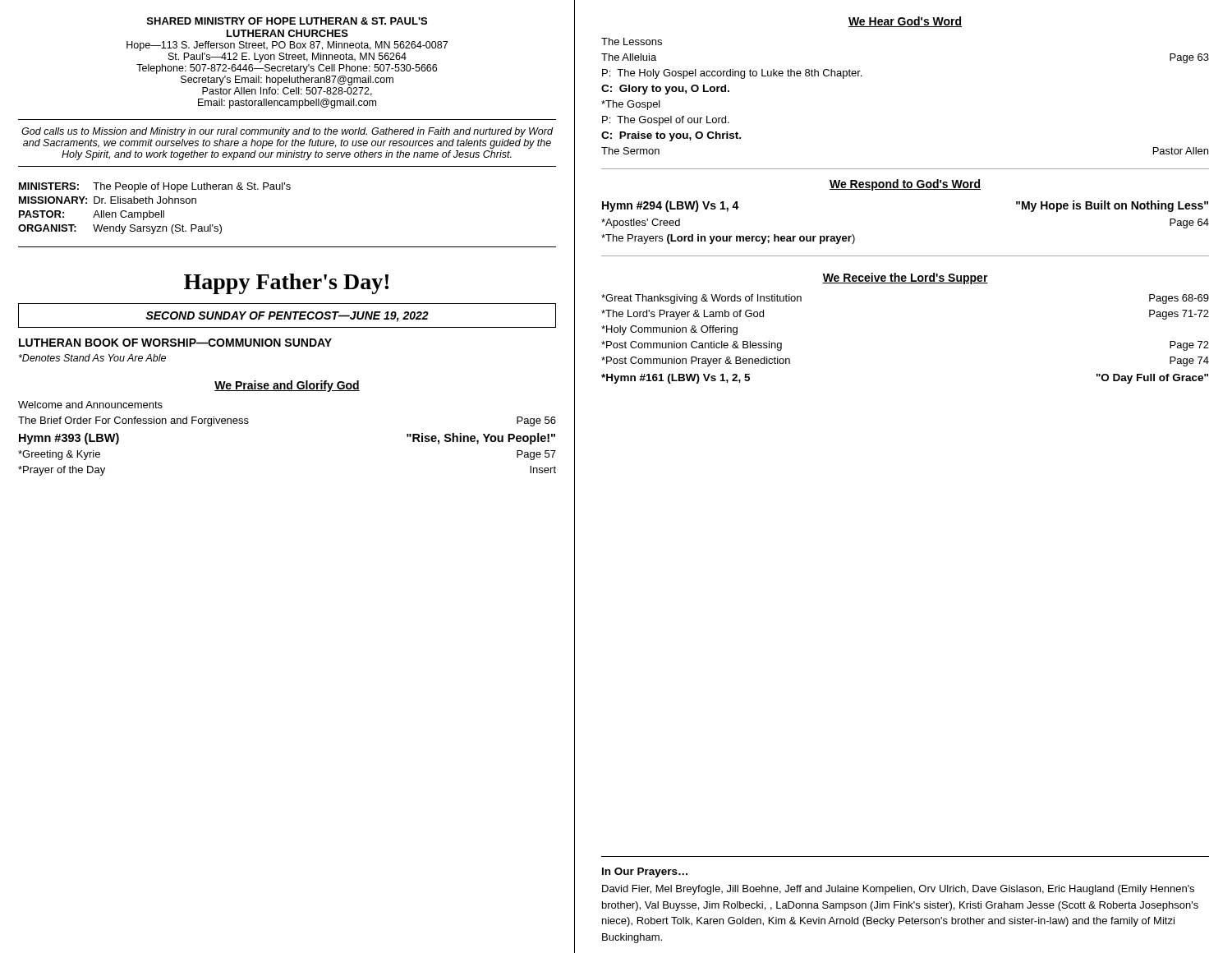Viewport: 1232px width, 953px height.
Task: Find the text starting "Prayer of the Day Insert"
Action: pos(61,470)
